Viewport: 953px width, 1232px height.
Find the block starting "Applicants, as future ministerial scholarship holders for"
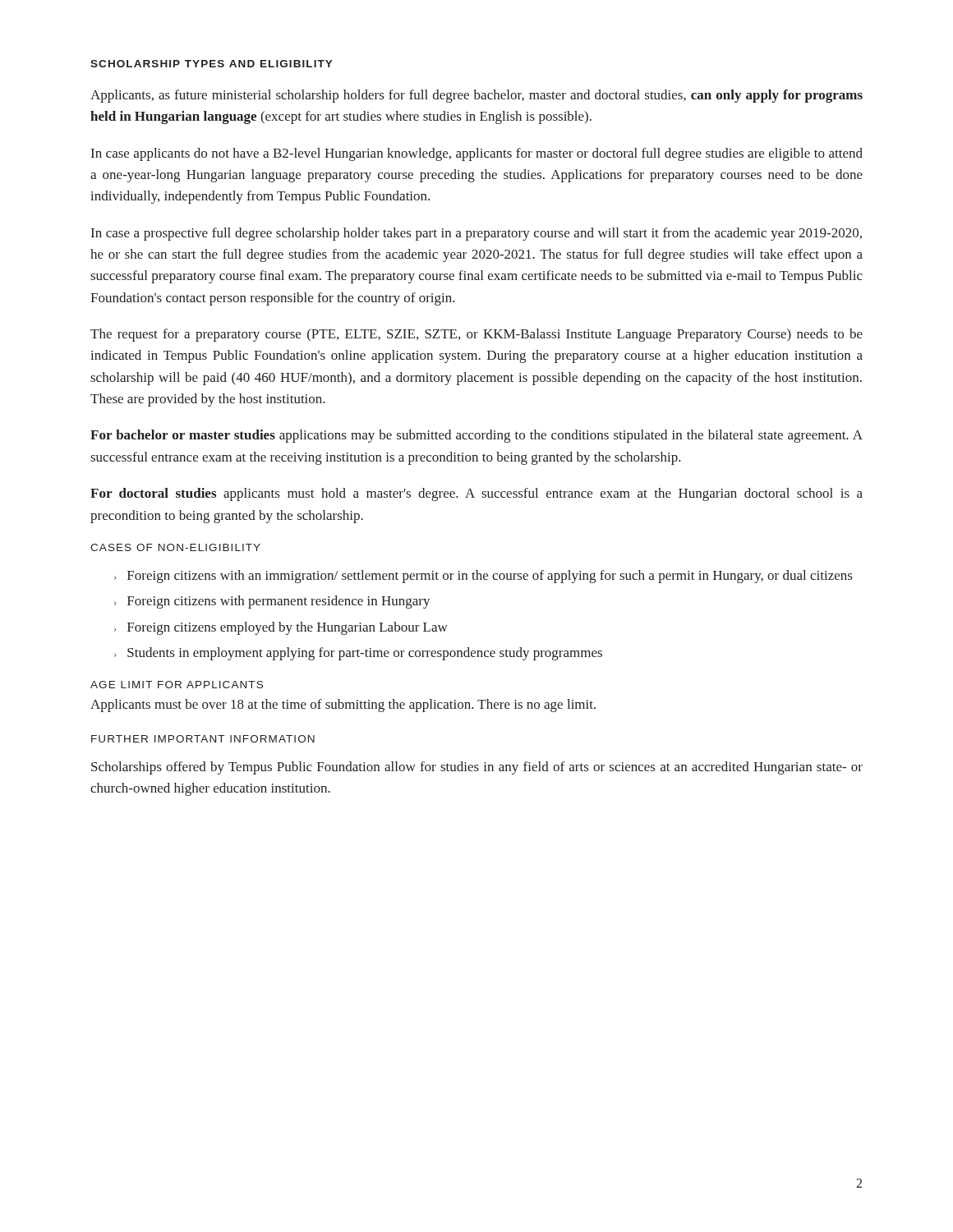476,106
